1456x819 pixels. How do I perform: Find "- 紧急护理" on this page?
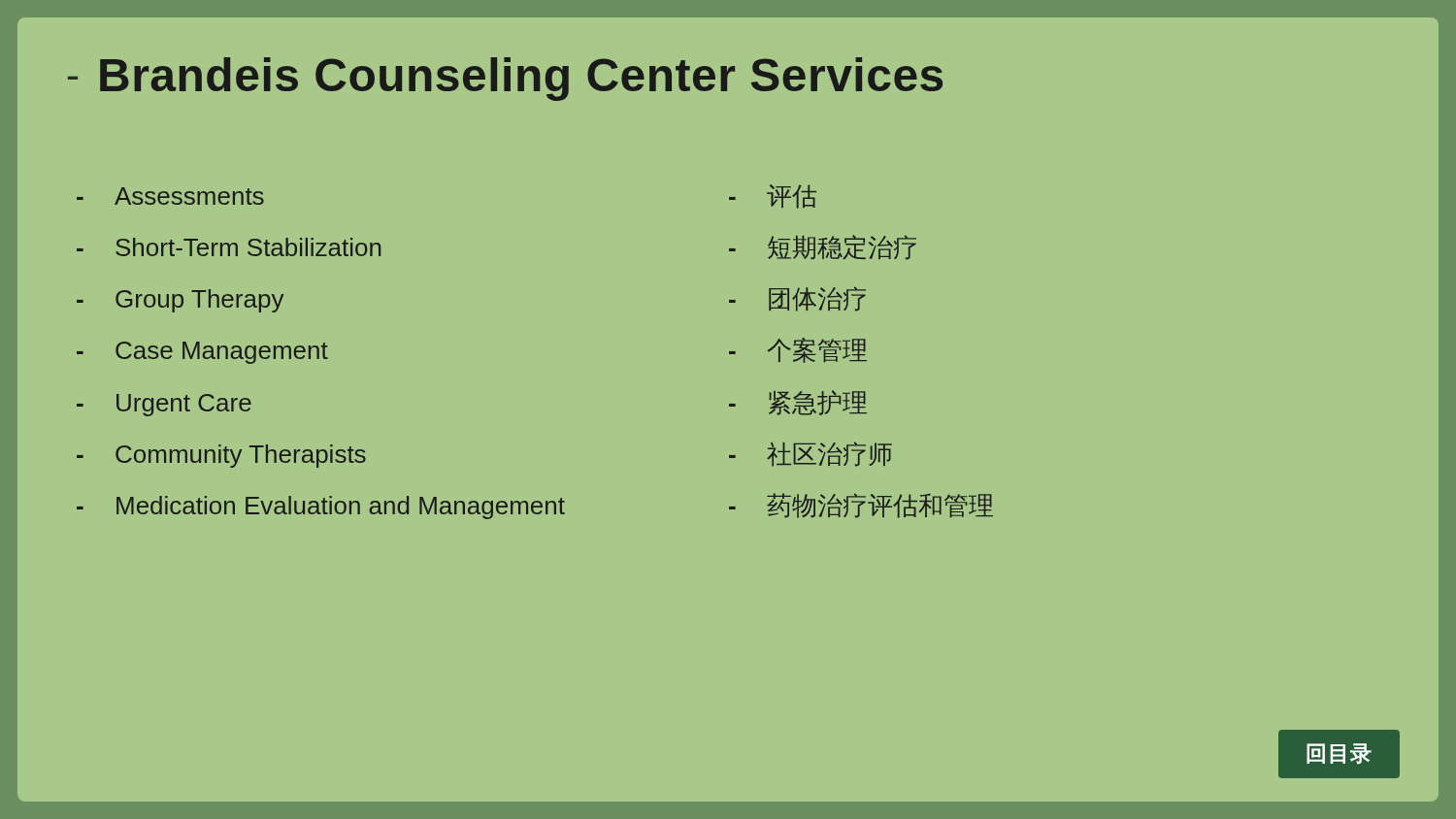pos(798,403)
